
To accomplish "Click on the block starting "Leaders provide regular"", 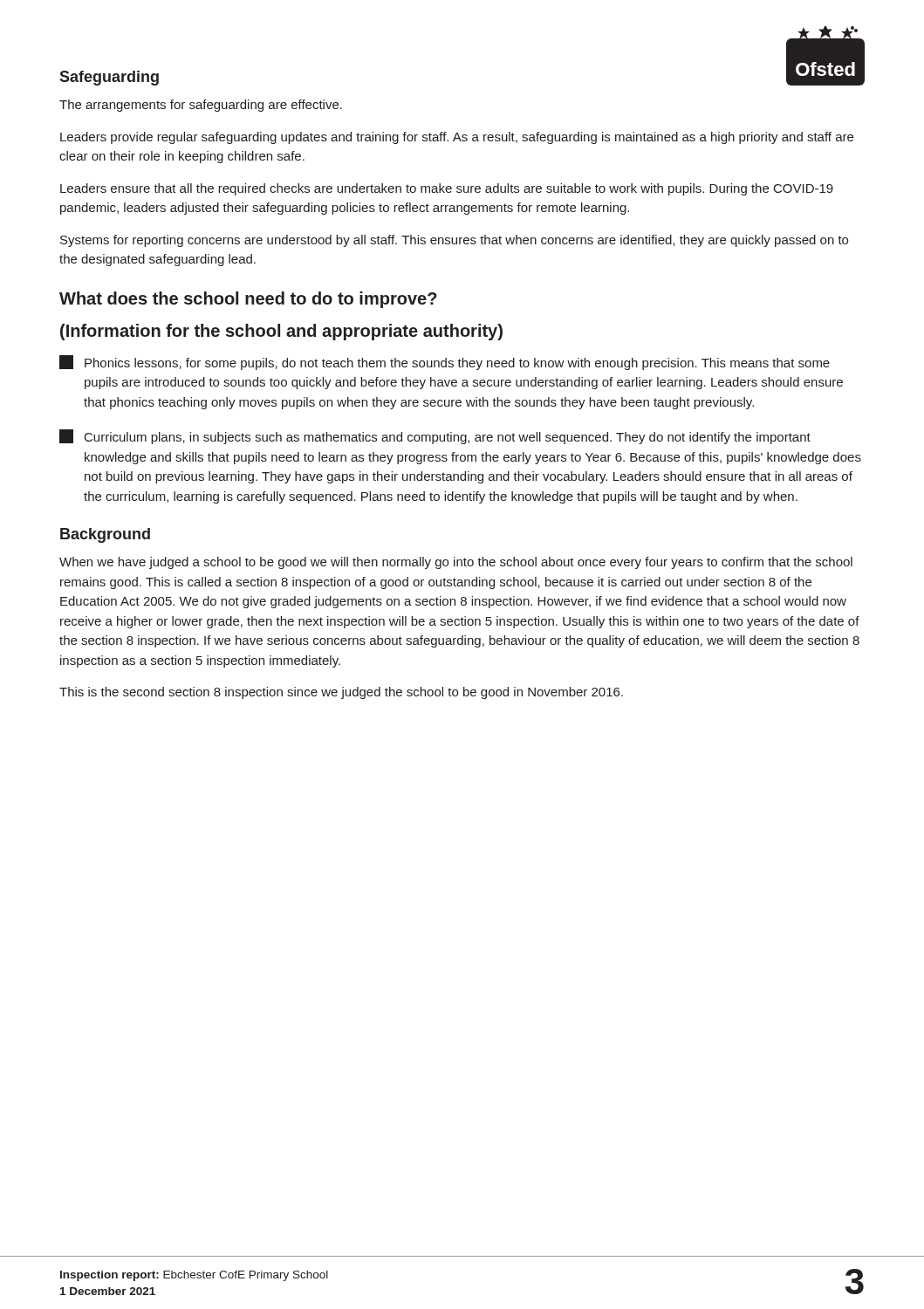I will [x=462, y=147].
